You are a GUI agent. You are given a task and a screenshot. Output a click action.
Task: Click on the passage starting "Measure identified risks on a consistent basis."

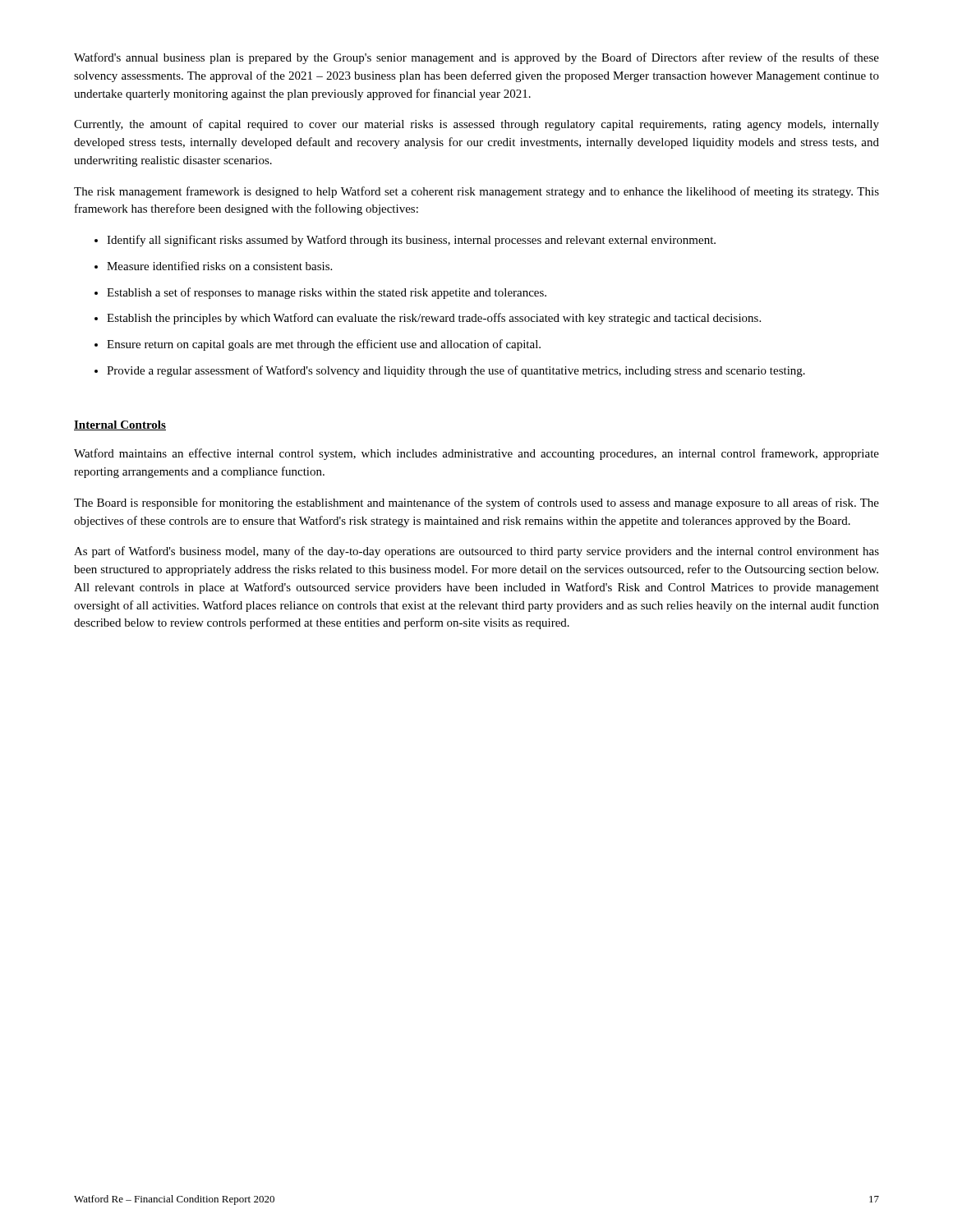[220, 266]
